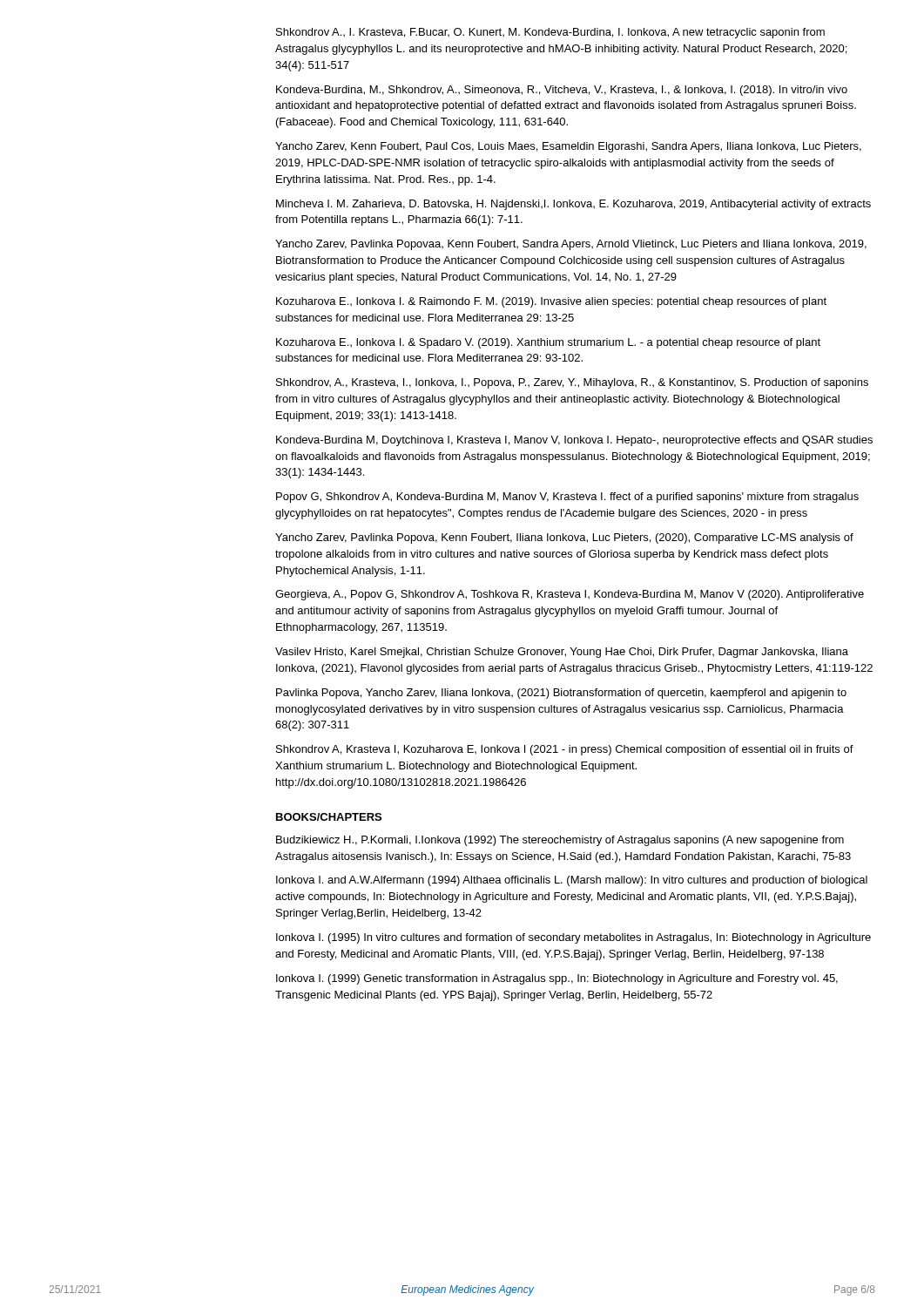
Task: Point to the element starting "Ionkova I. (1995) In vitro cultures and"
Action: [573, 945]
